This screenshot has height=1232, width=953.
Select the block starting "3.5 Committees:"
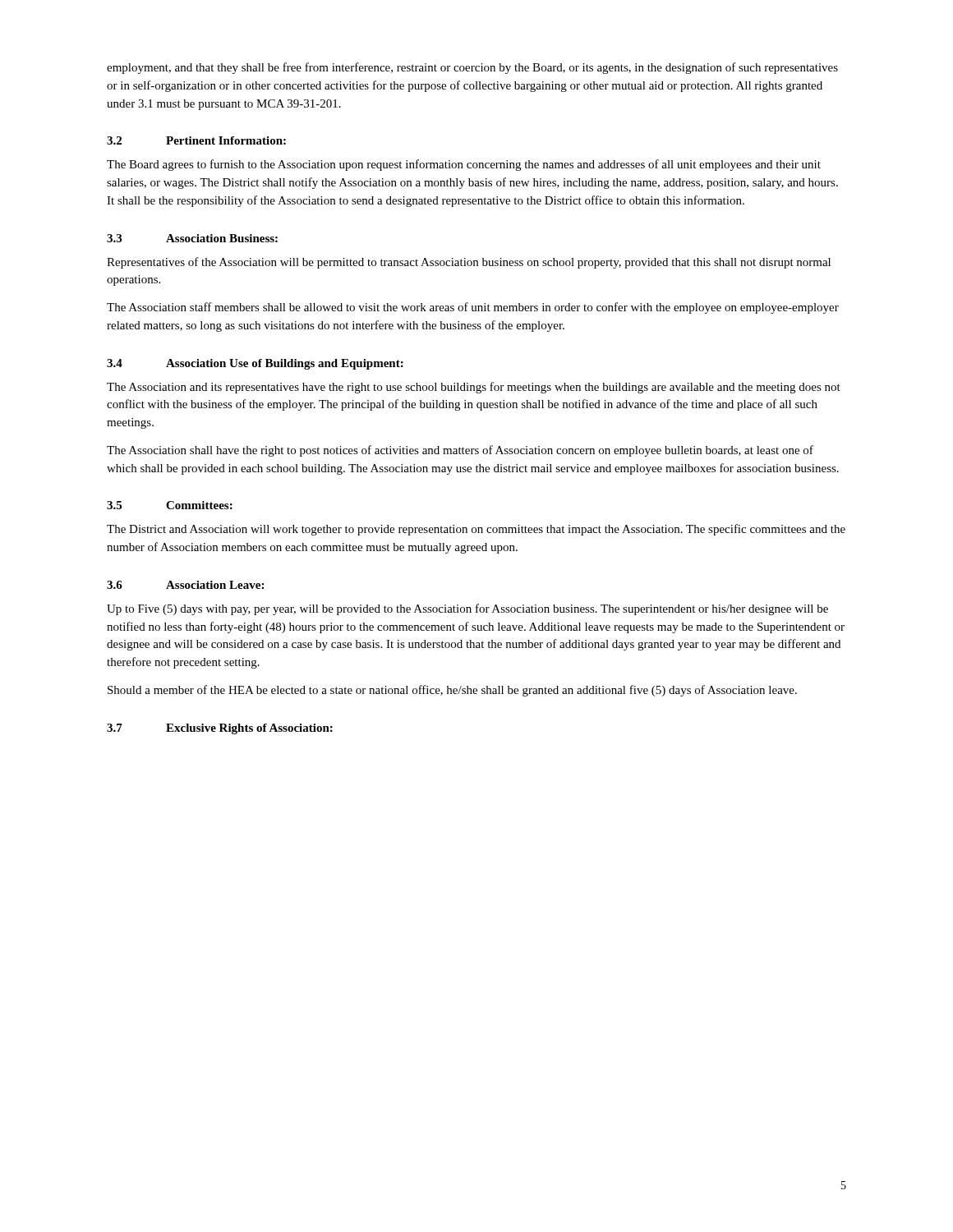[170, 506]
